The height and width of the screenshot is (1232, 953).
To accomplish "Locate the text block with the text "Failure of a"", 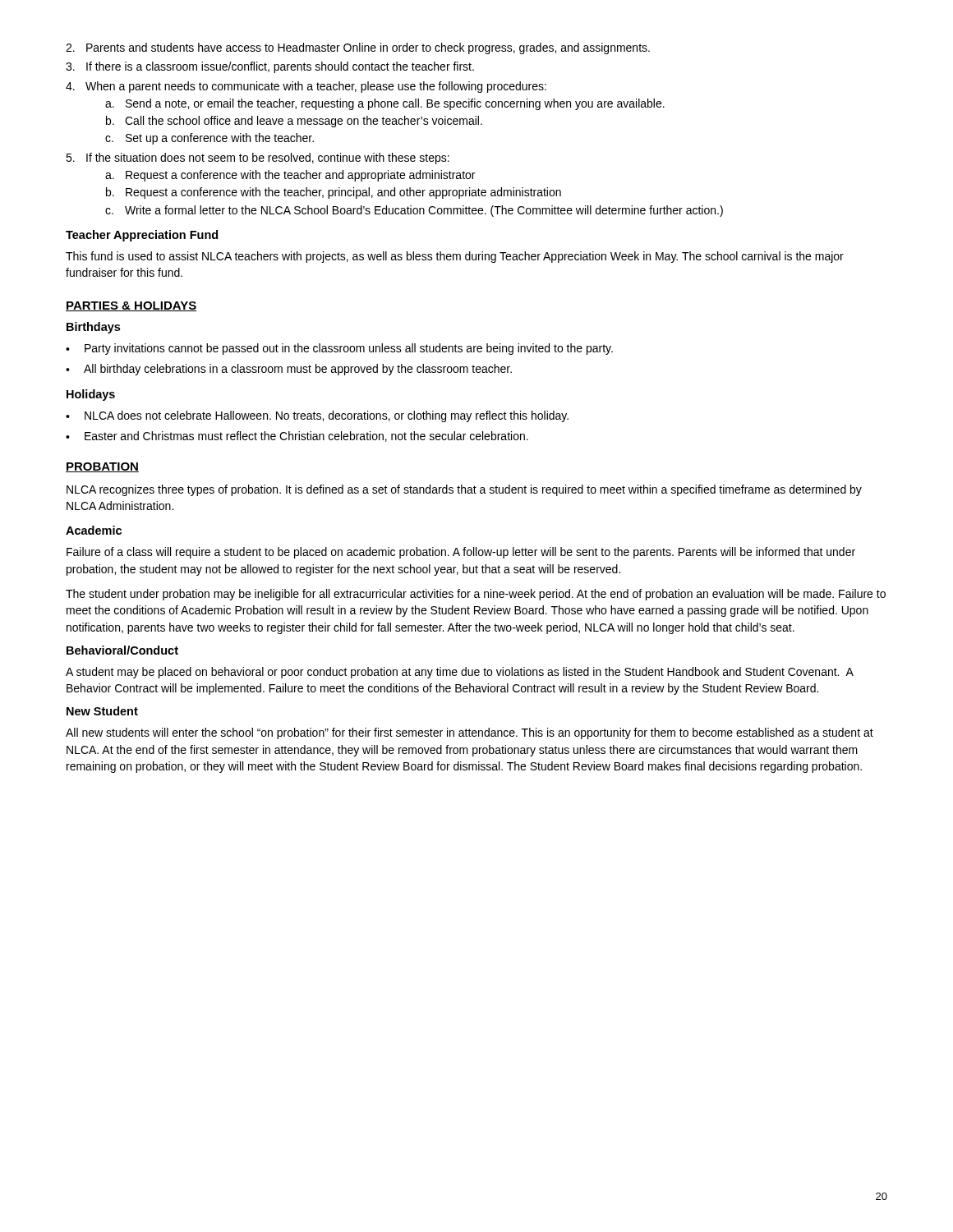I will (461, 561).
